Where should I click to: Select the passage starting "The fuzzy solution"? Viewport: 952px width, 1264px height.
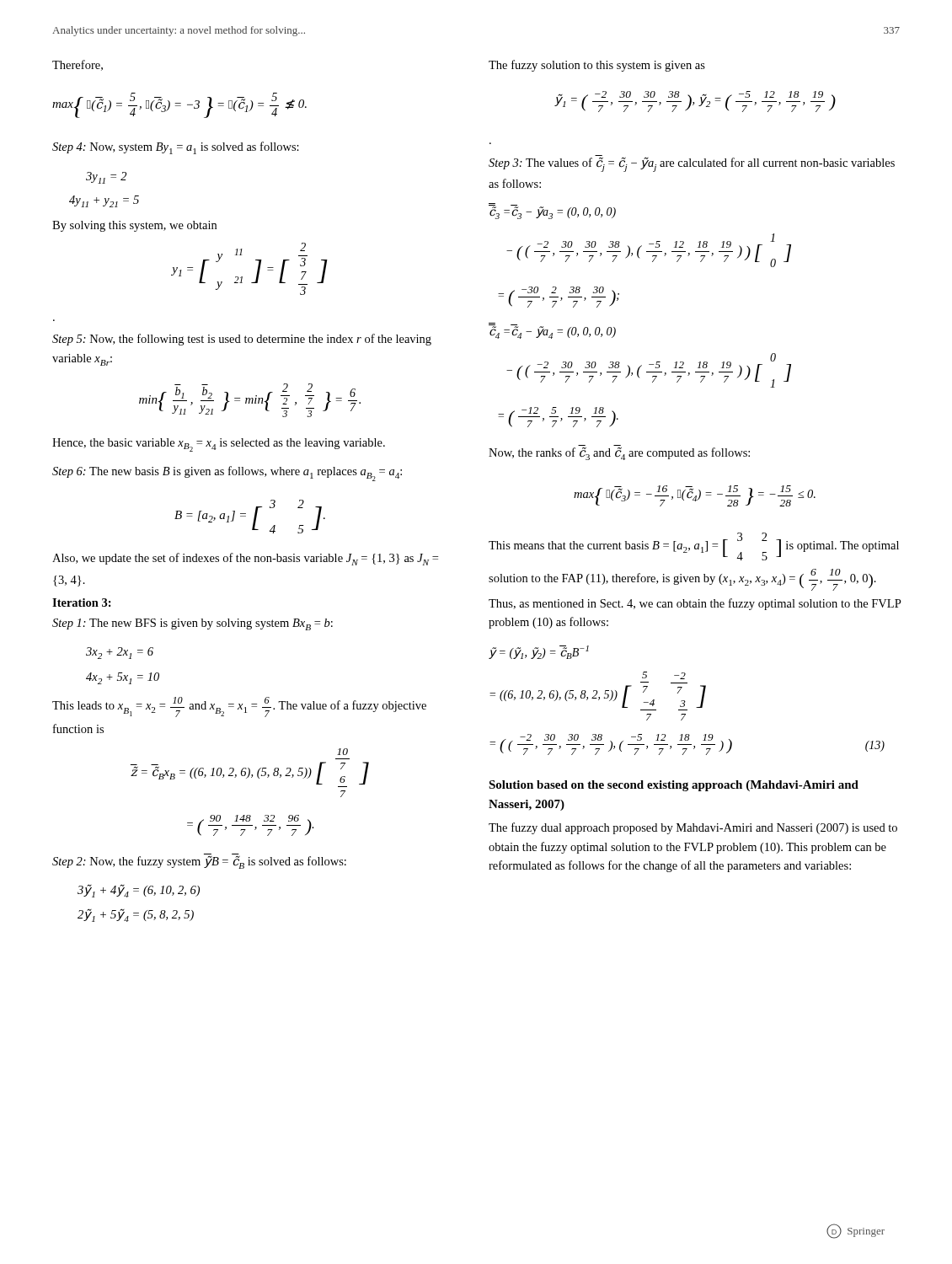[x=597, y=65]
